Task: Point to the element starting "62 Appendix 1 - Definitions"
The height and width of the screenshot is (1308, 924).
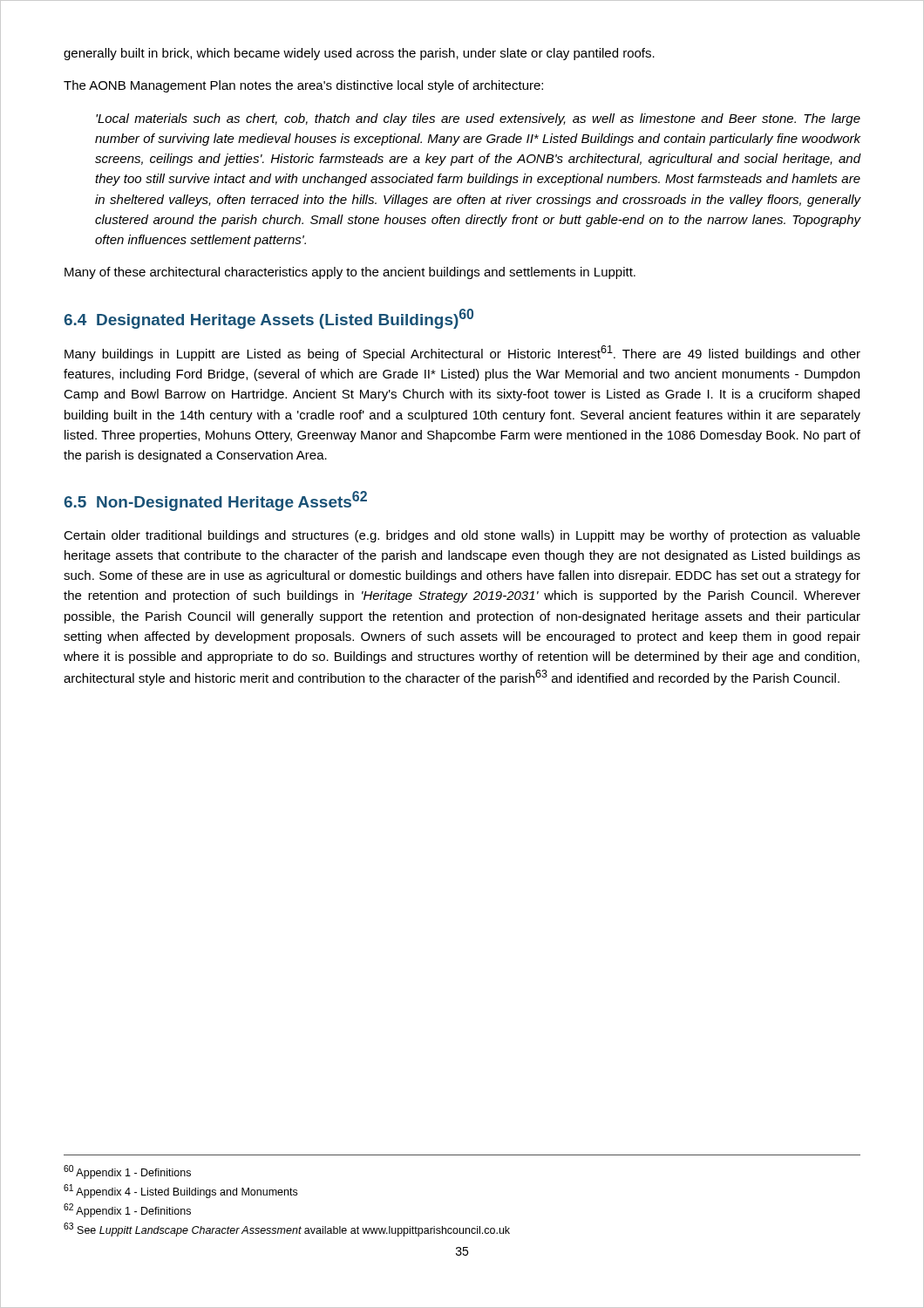Action: click(x=127, y=1210)
